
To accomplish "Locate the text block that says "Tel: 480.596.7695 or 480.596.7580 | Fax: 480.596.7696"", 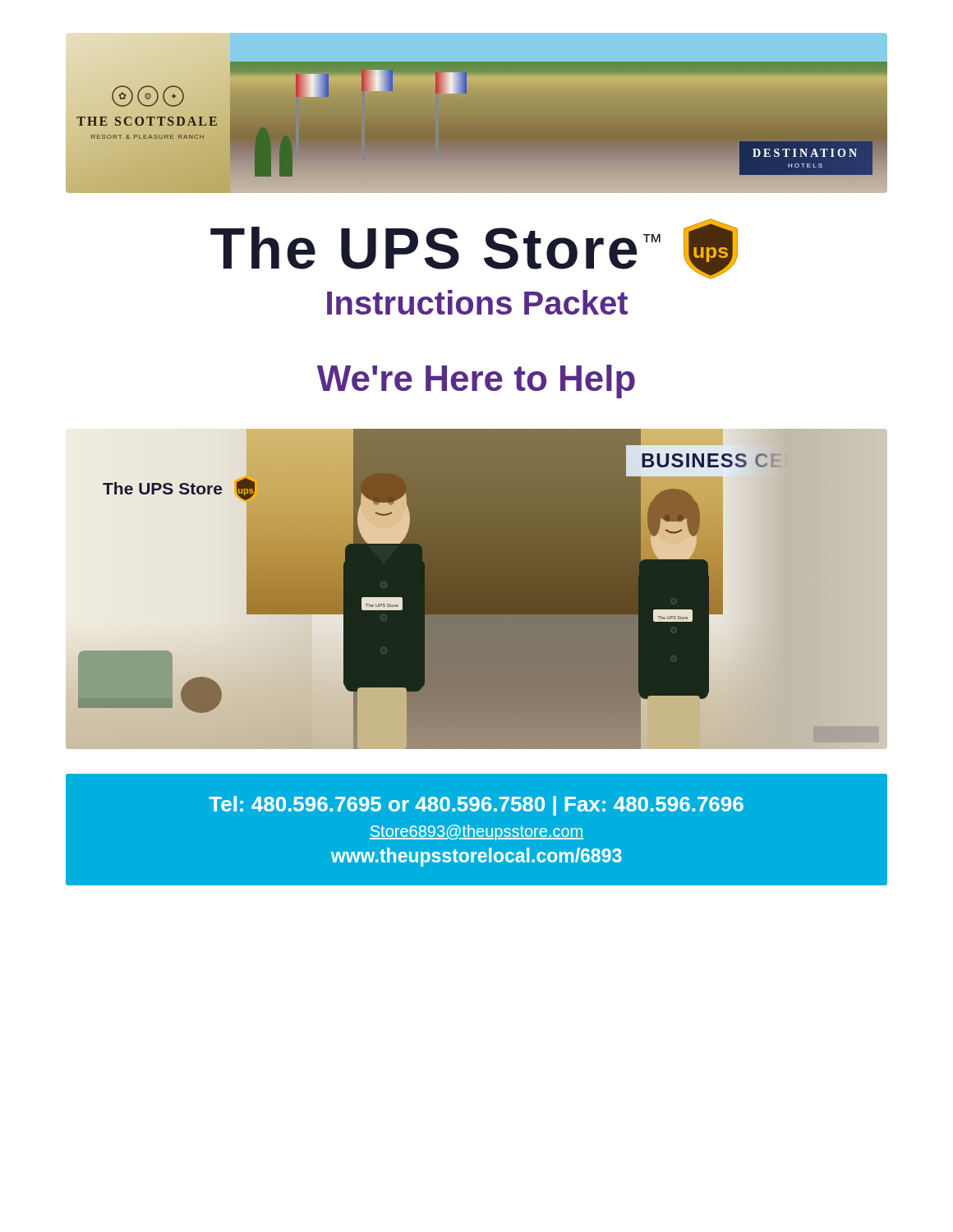I will [476, 830].
